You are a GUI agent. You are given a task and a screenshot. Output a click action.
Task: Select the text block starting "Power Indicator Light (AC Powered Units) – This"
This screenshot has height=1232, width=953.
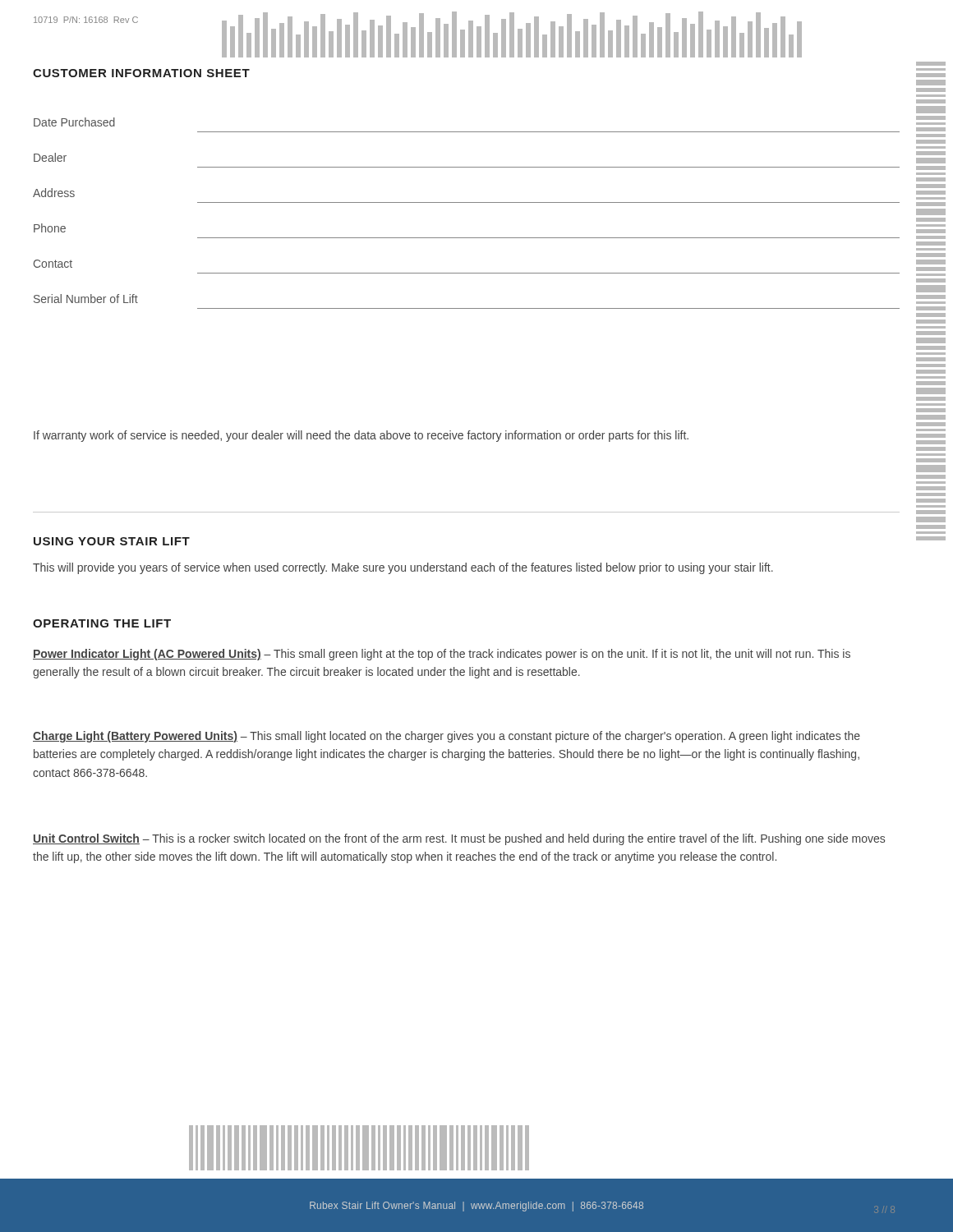point(442,663)
